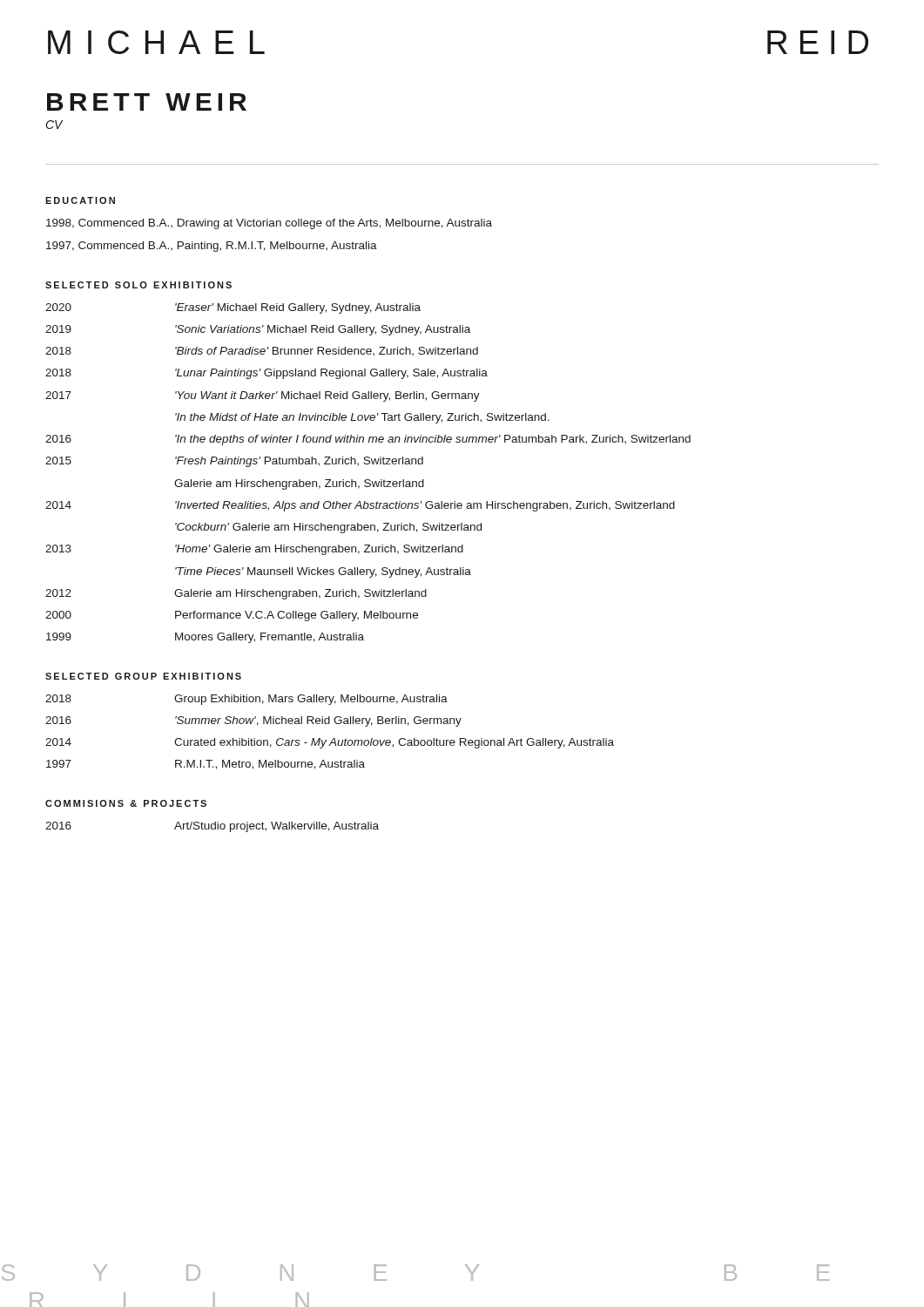Locate the text "SELECTED SOLO EXHIBITIONS"
This screenshot has width=924, height=1307.
click(x=139, y=285)
